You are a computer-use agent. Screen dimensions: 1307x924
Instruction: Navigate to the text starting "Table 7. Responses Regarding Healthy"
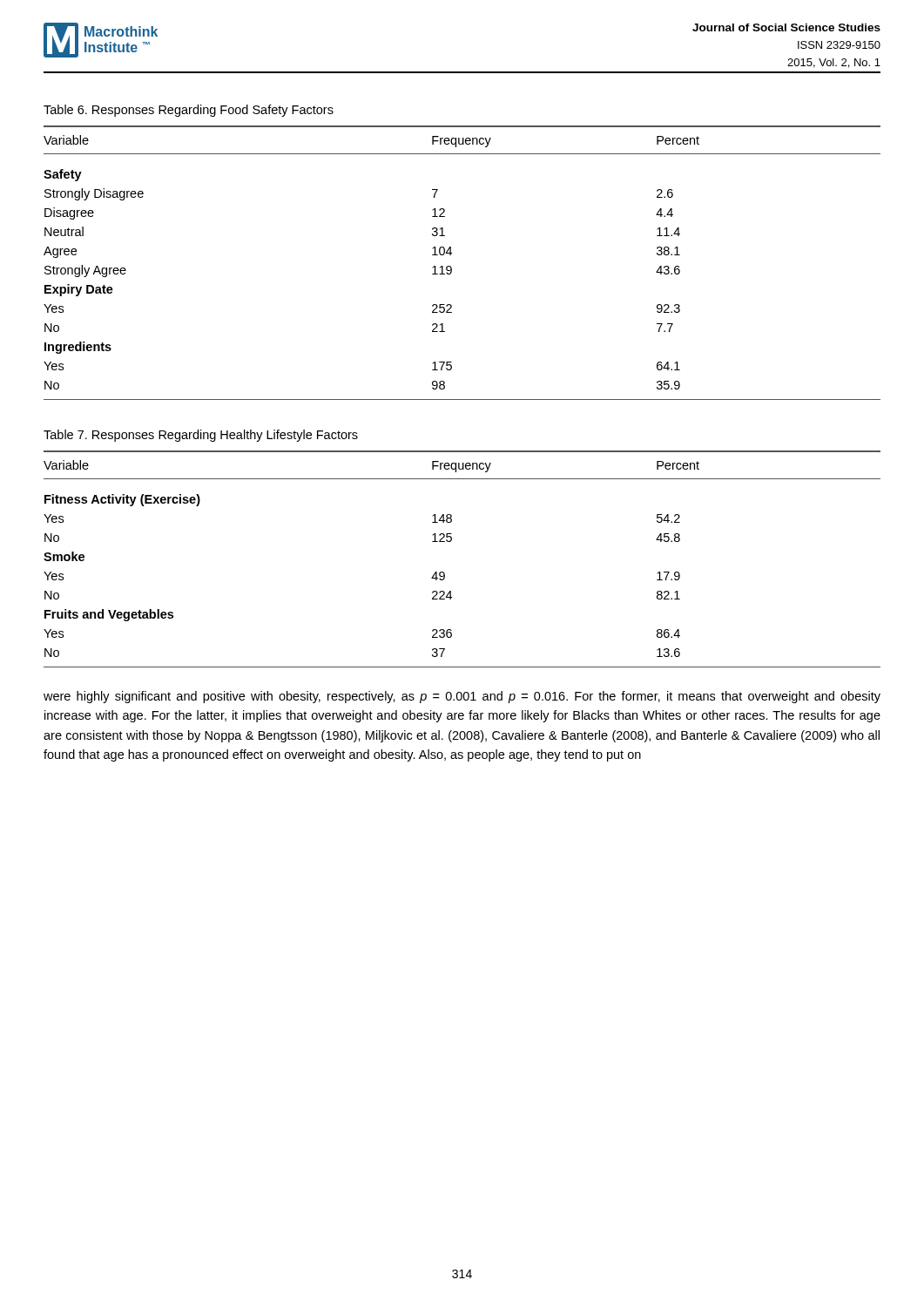[201, 435]
